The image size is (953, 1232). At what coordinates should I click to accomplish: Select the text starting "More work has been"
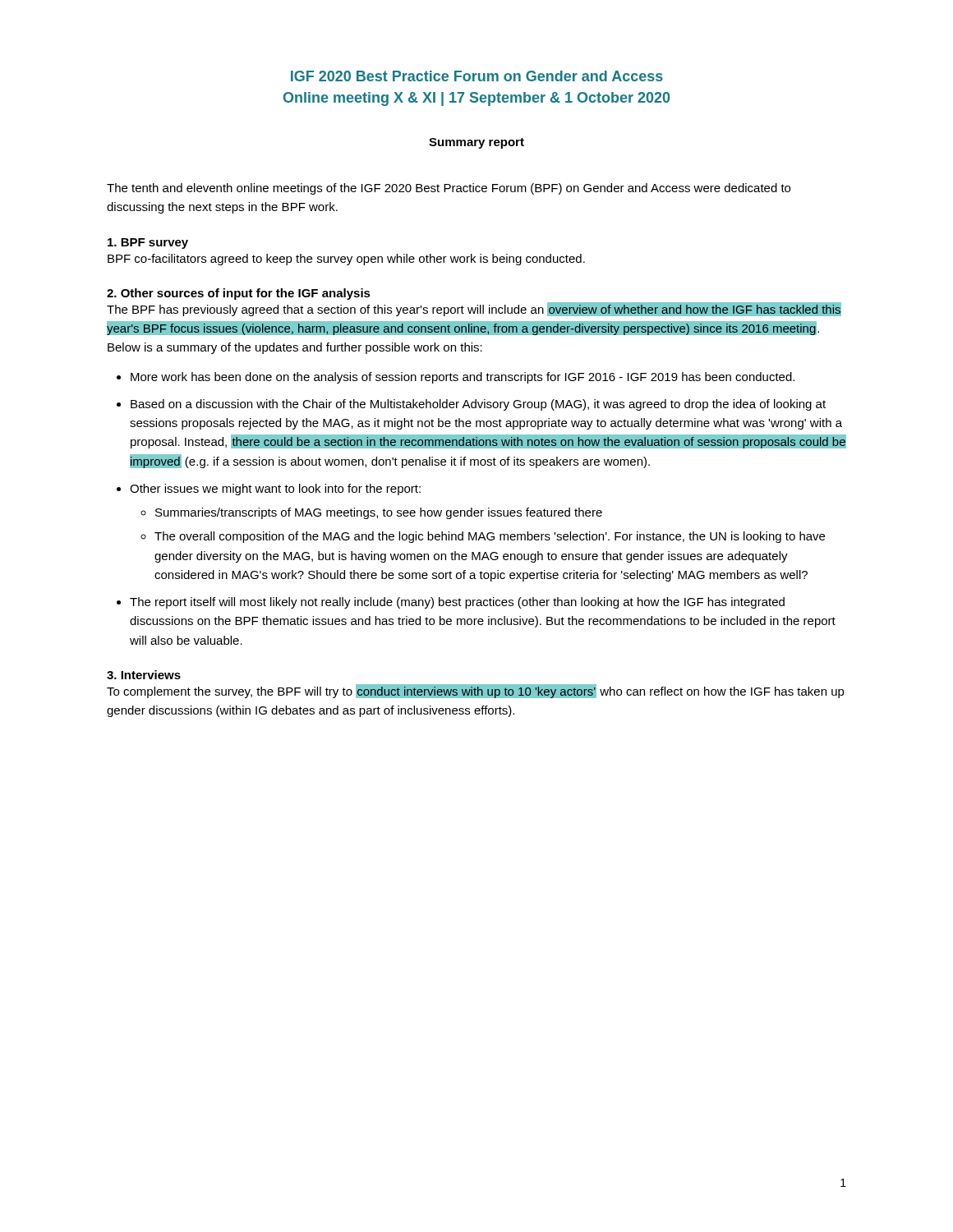coord(463,376)
